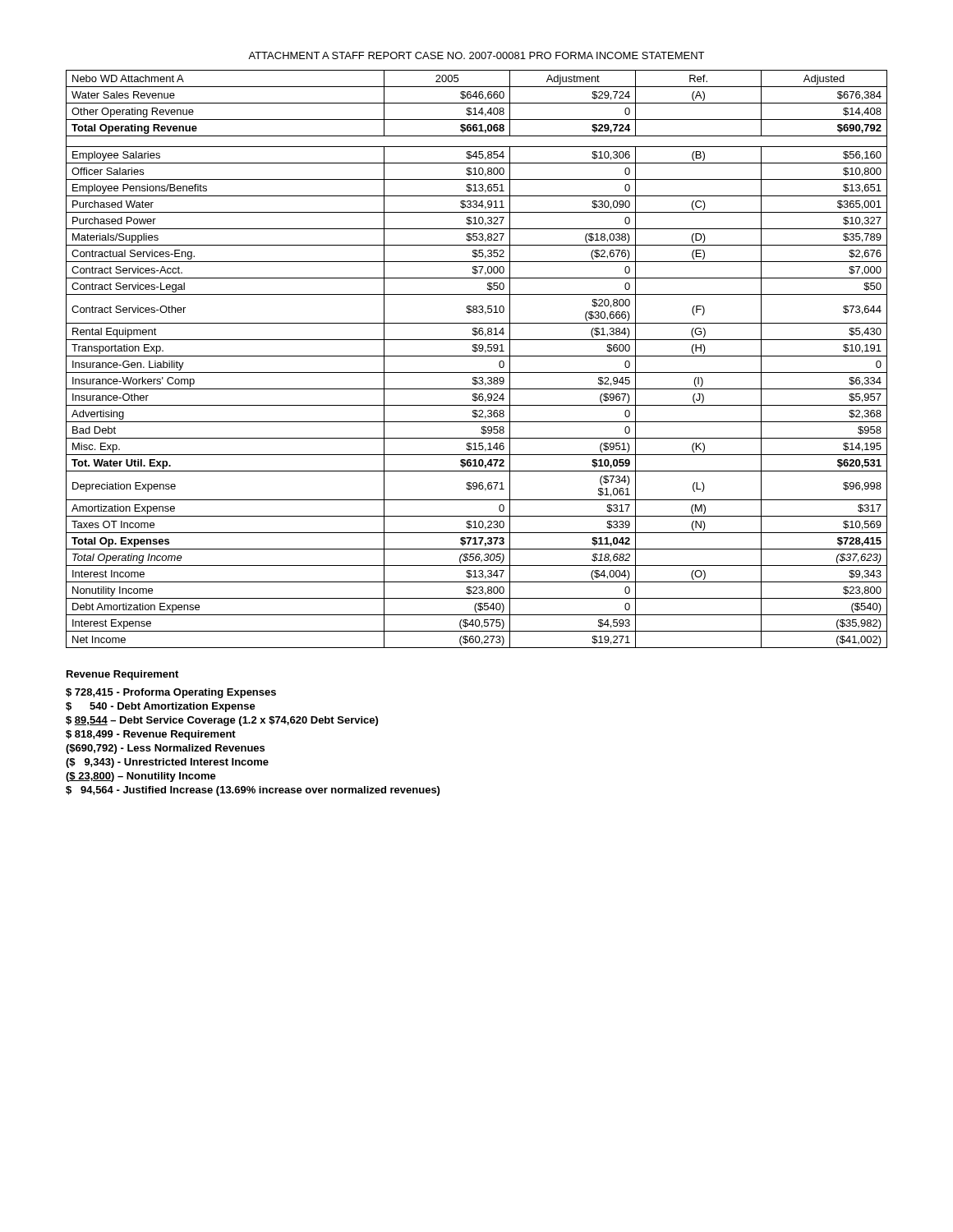Navigate to the region starting "($690,792) - Less Normalized Revenues"
The height and width of the screenshot is (1232, 953).
point(165,748)
